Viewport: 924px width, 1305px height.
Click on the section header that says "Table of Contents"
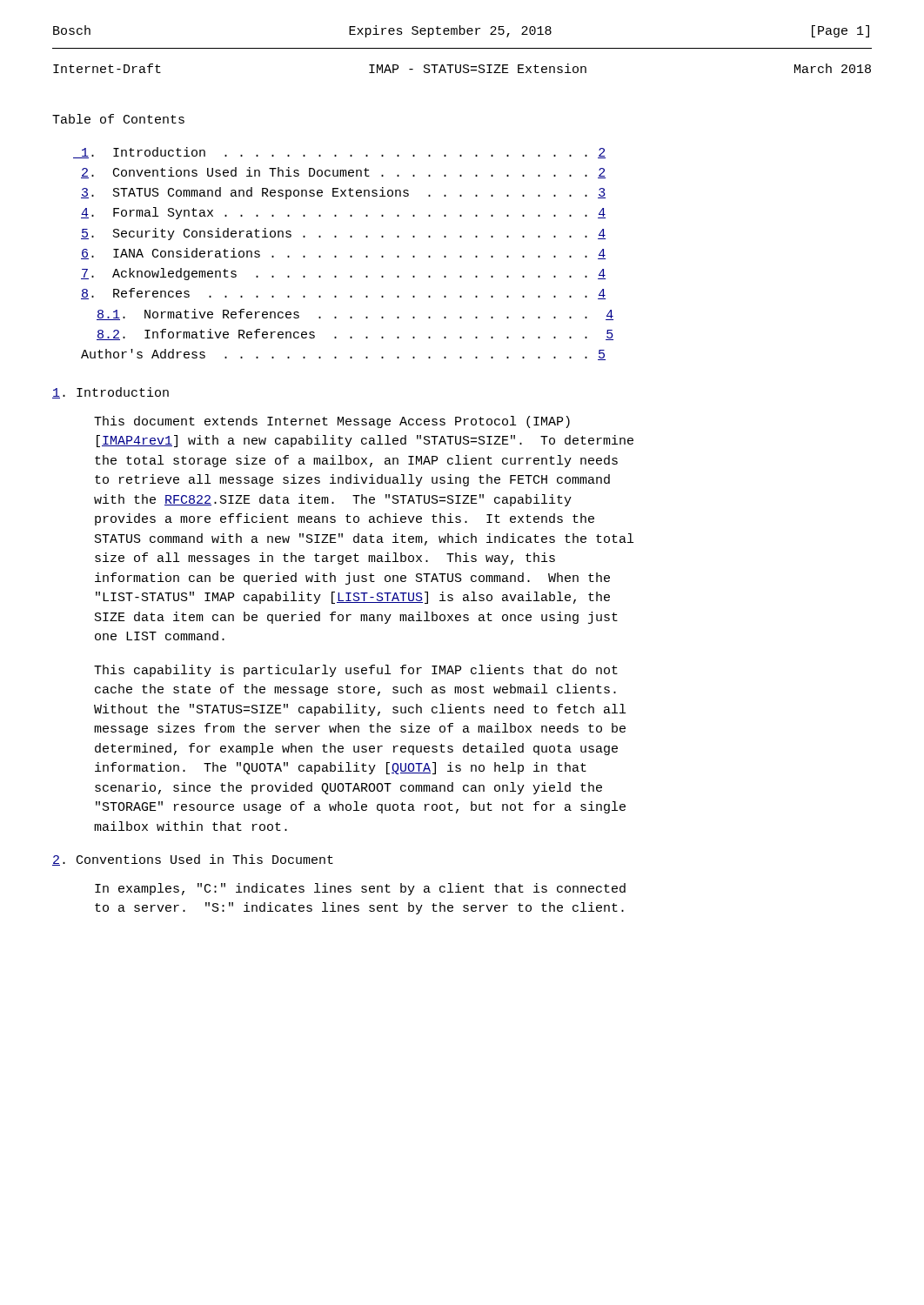pos(119,121)
